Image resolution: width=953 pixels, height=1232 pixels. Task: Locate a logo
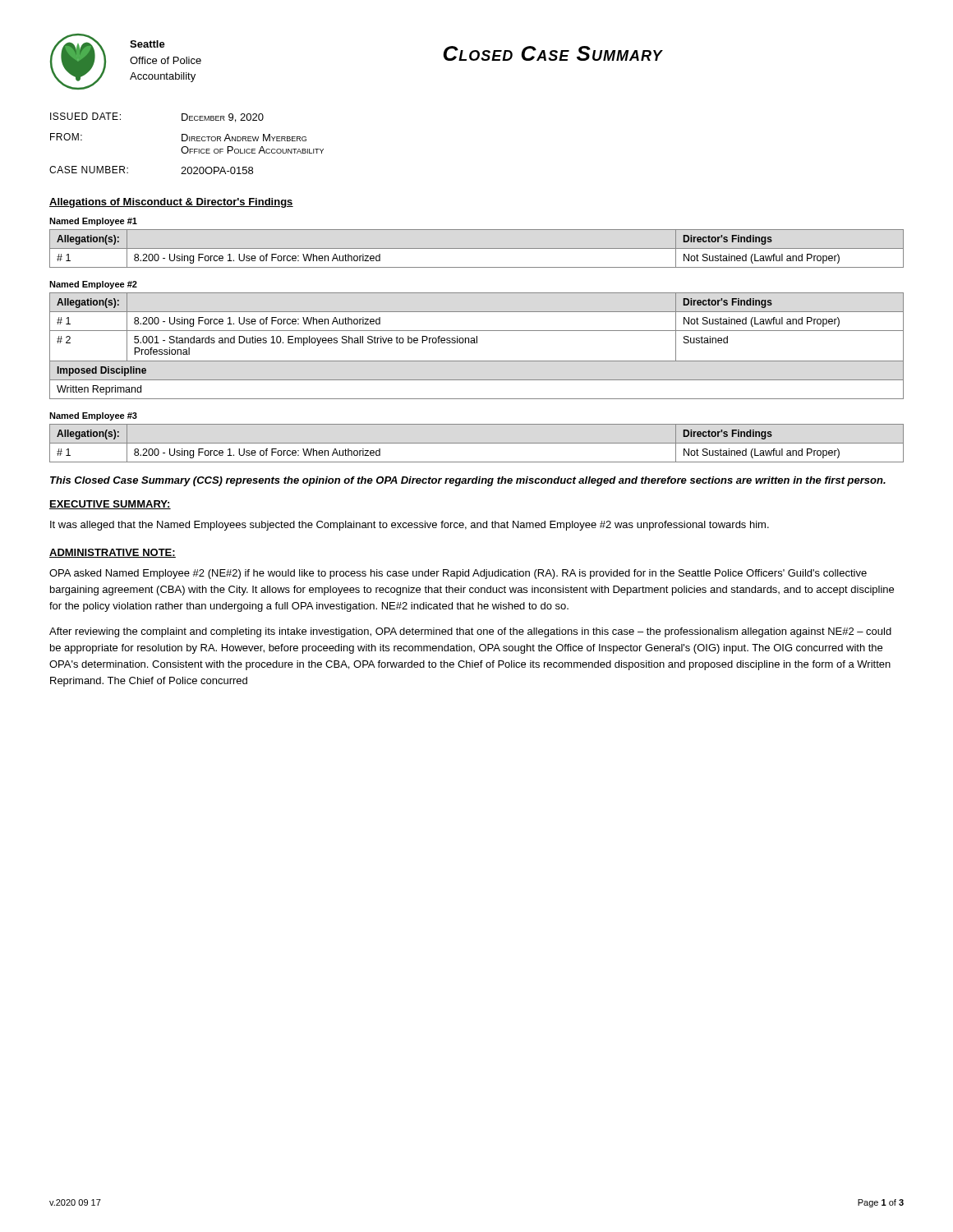point(82,62)
